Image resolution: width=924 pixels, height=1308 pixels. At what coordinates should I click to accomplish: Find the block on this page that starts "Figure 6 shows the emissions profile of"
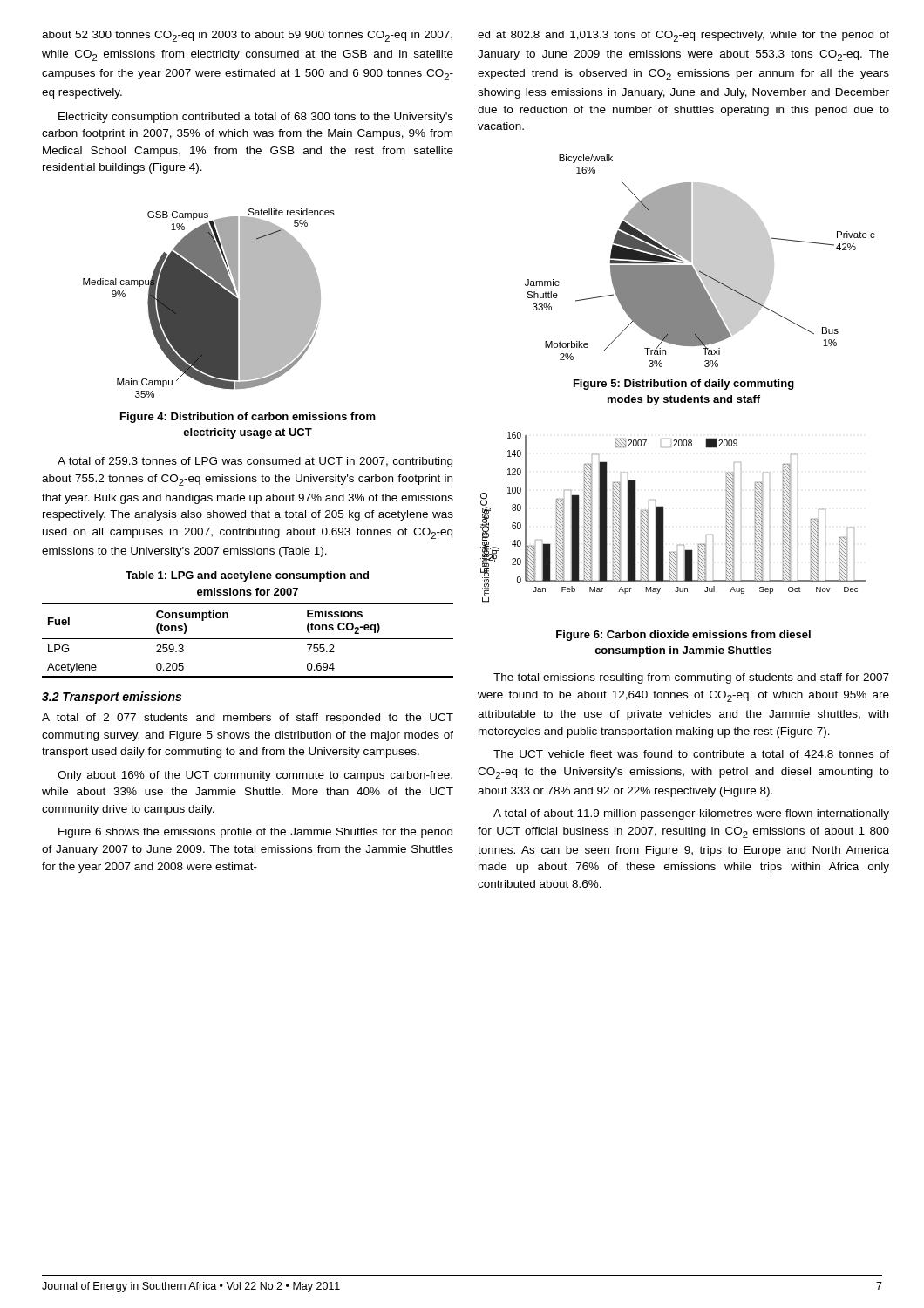pyautogui.click(x=248, y=849)
